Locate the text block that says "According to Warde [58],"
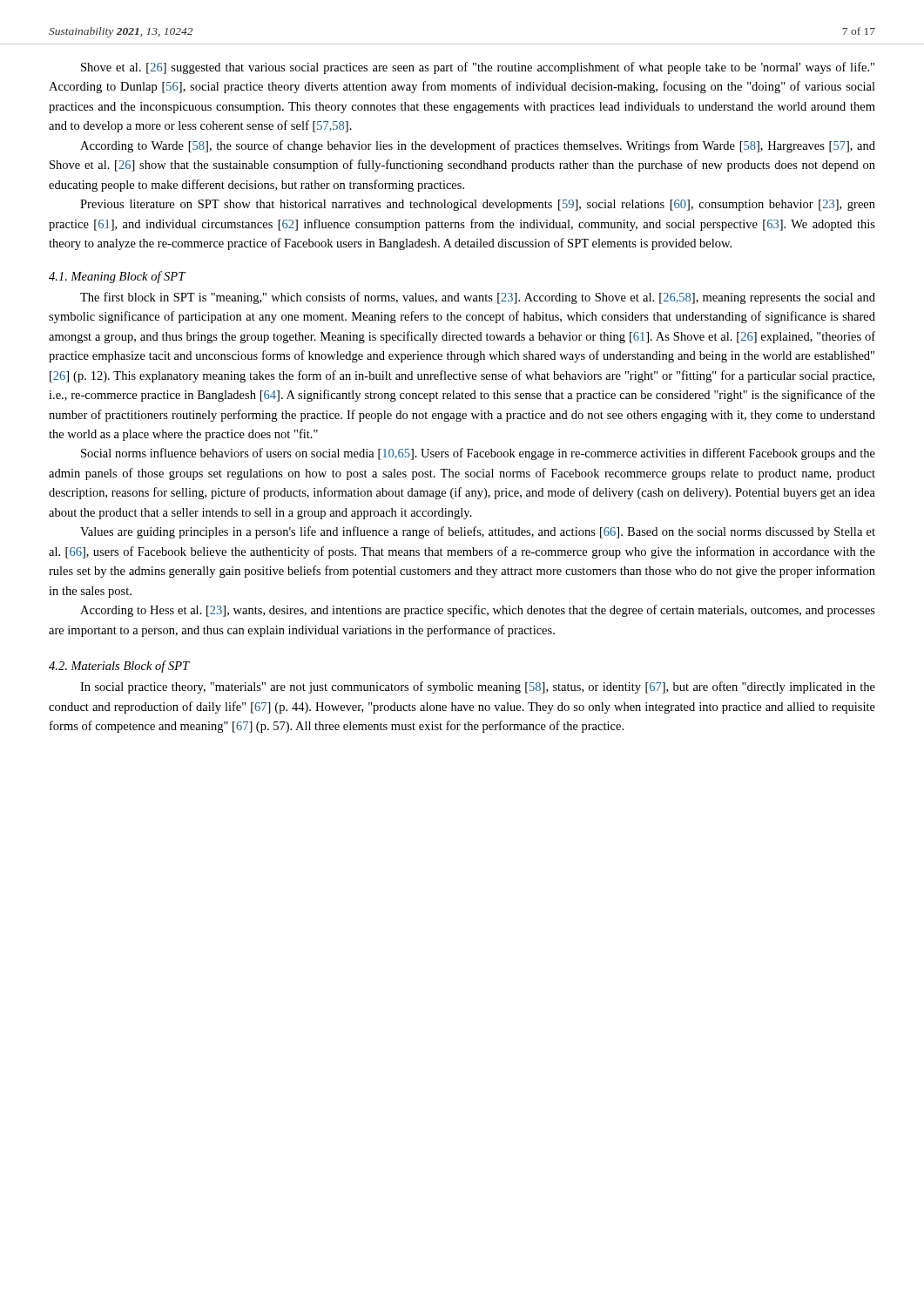Image resolution: width=924 pixels, height=1307 pixels. point(462,165)
